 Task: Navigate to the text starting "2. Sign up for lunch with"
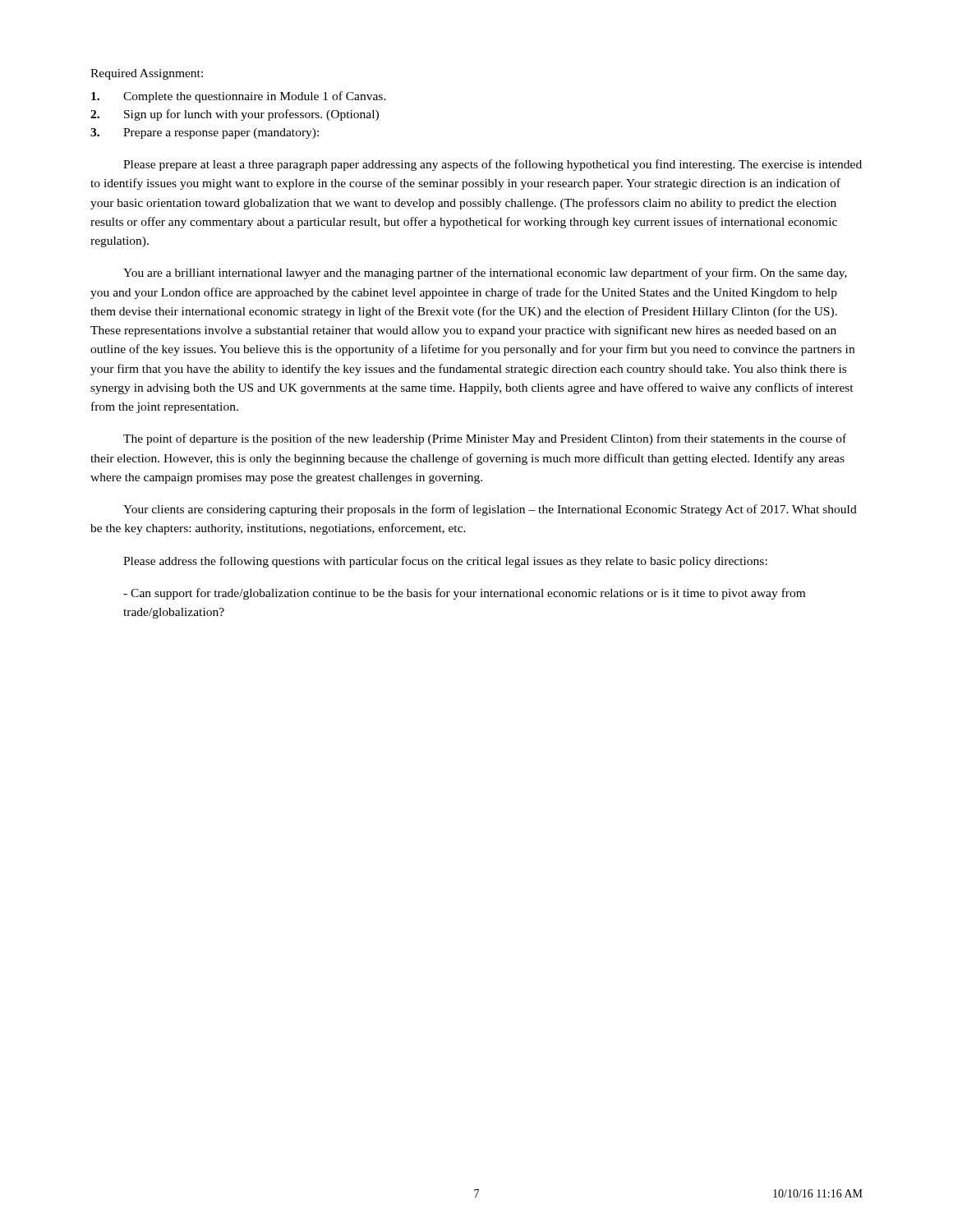click(235, 115)
